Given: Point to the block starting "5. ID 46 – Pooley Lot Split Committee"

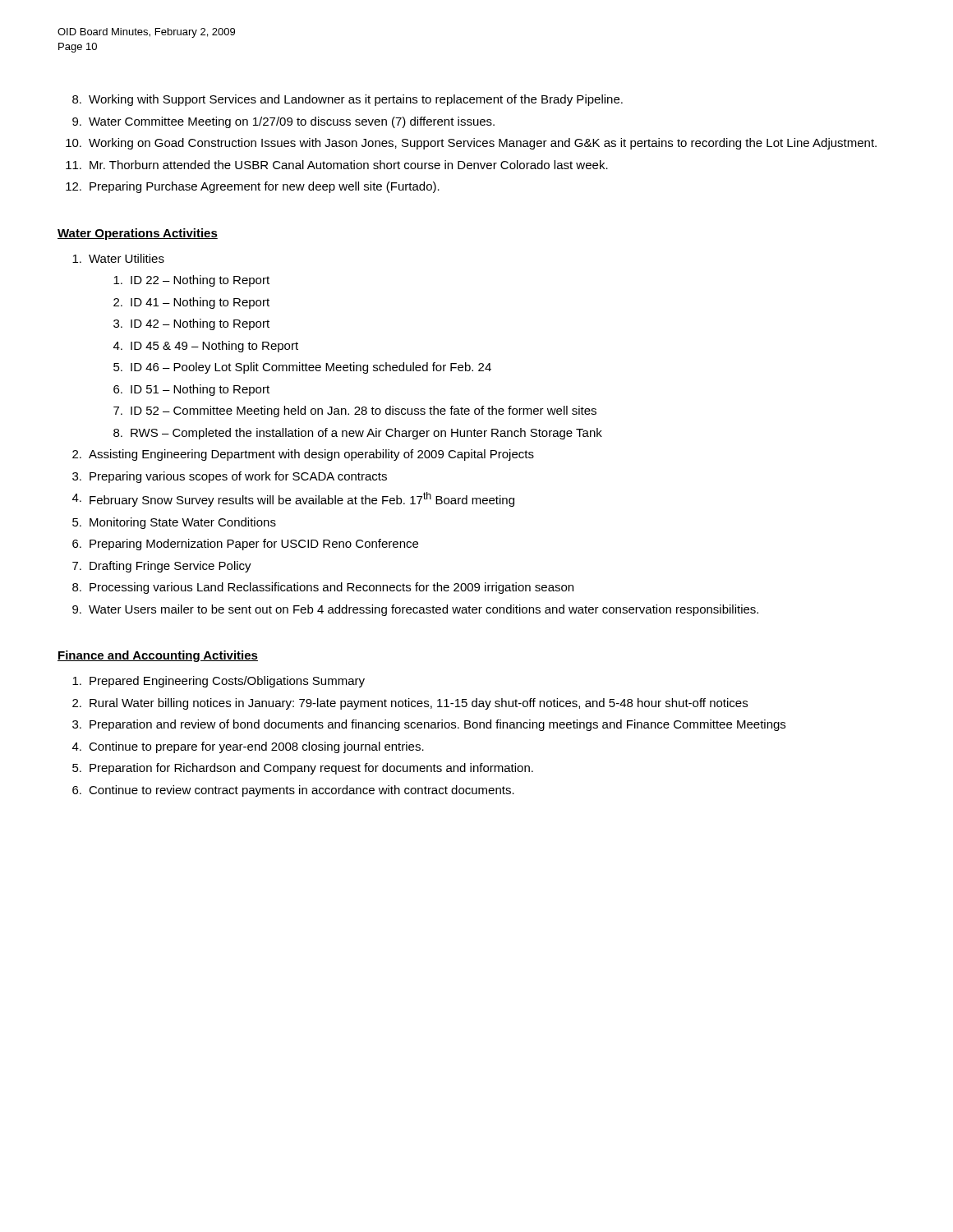Looking at the screenshot, I should 499,367.
